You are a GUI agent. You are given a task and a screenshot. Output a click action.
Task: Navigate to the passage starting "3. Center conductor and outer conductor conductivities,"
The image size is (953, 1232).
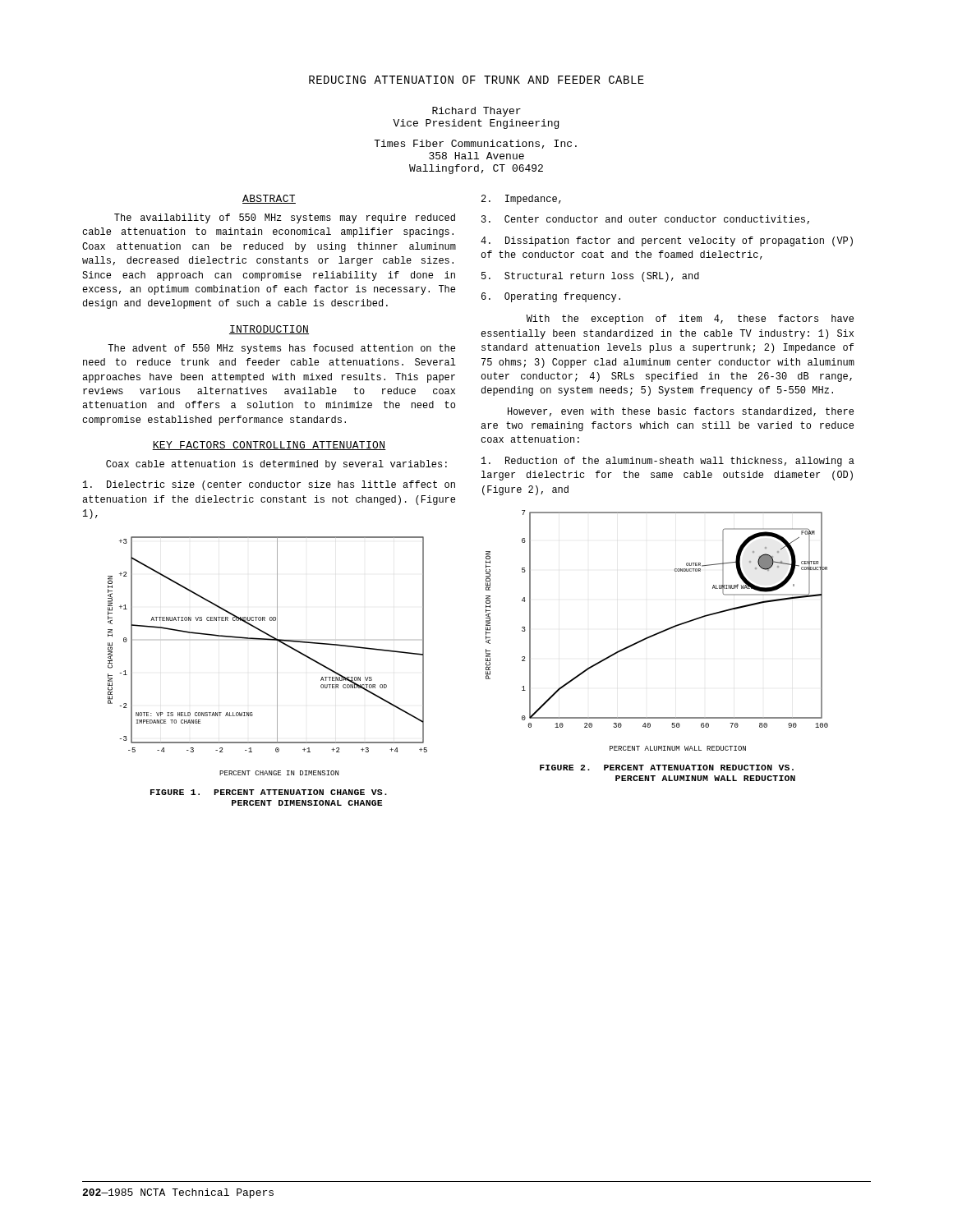[x=646, y=220]
